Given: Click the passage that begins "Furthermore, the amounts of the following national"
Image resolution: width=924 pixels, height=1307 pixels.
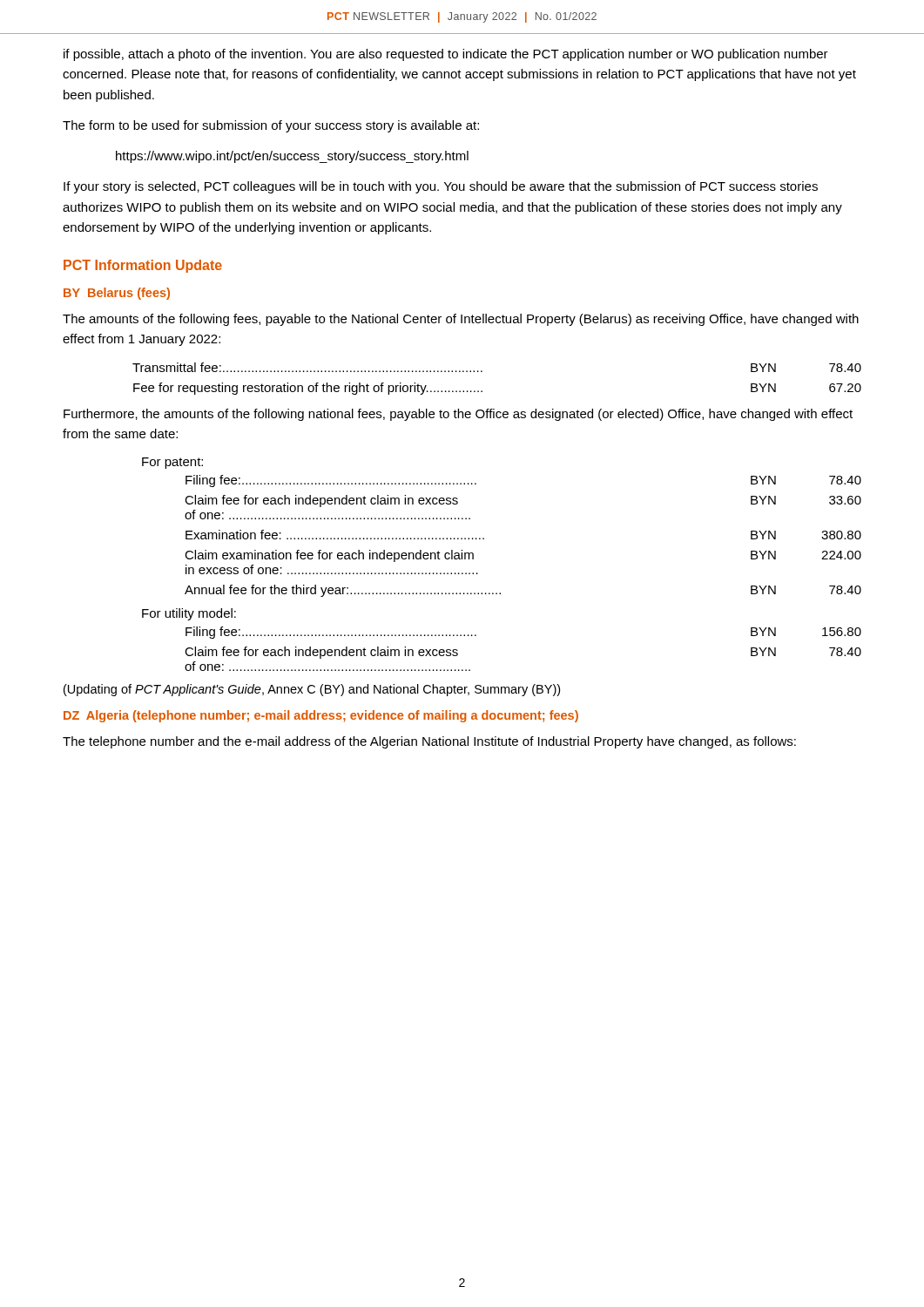Looking at the screenshot, I should click(x=458, y=423).
